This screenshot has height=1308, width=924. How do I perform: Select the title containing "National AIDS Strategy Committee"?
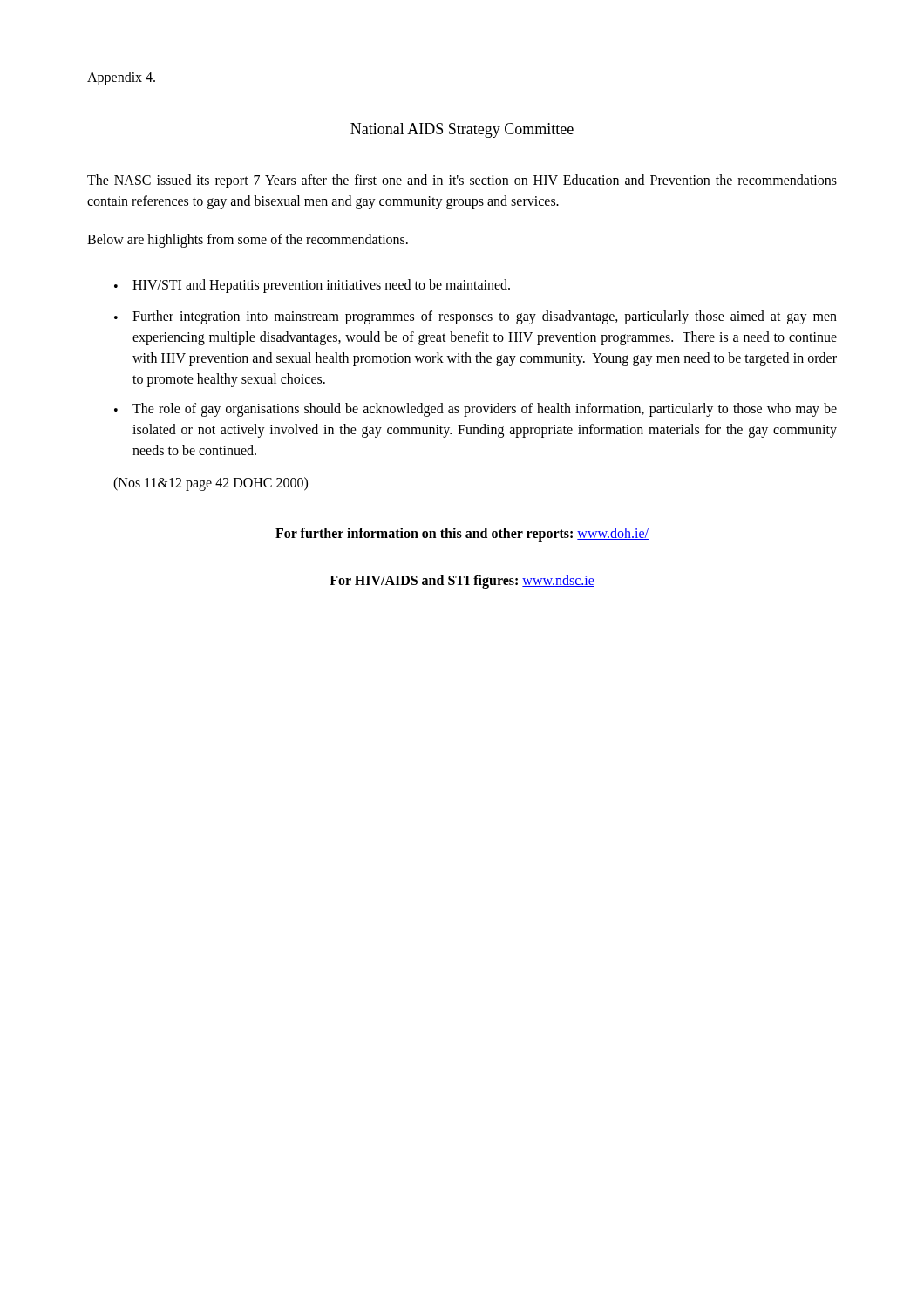coord(462,129)
